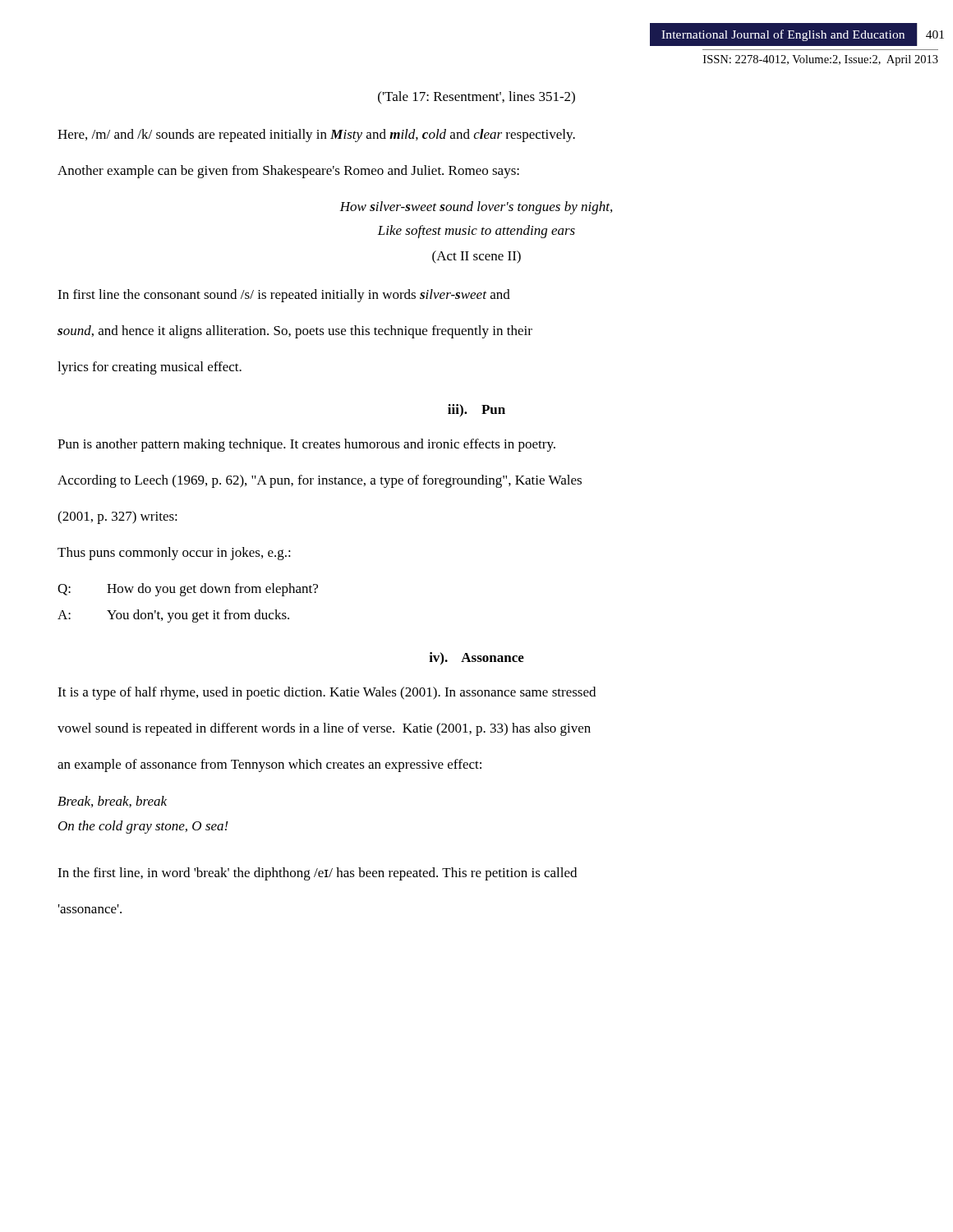Select the text with the text "(2001, p. 327) writes:"
The image size is (953, 1232).
coord(118,516)
